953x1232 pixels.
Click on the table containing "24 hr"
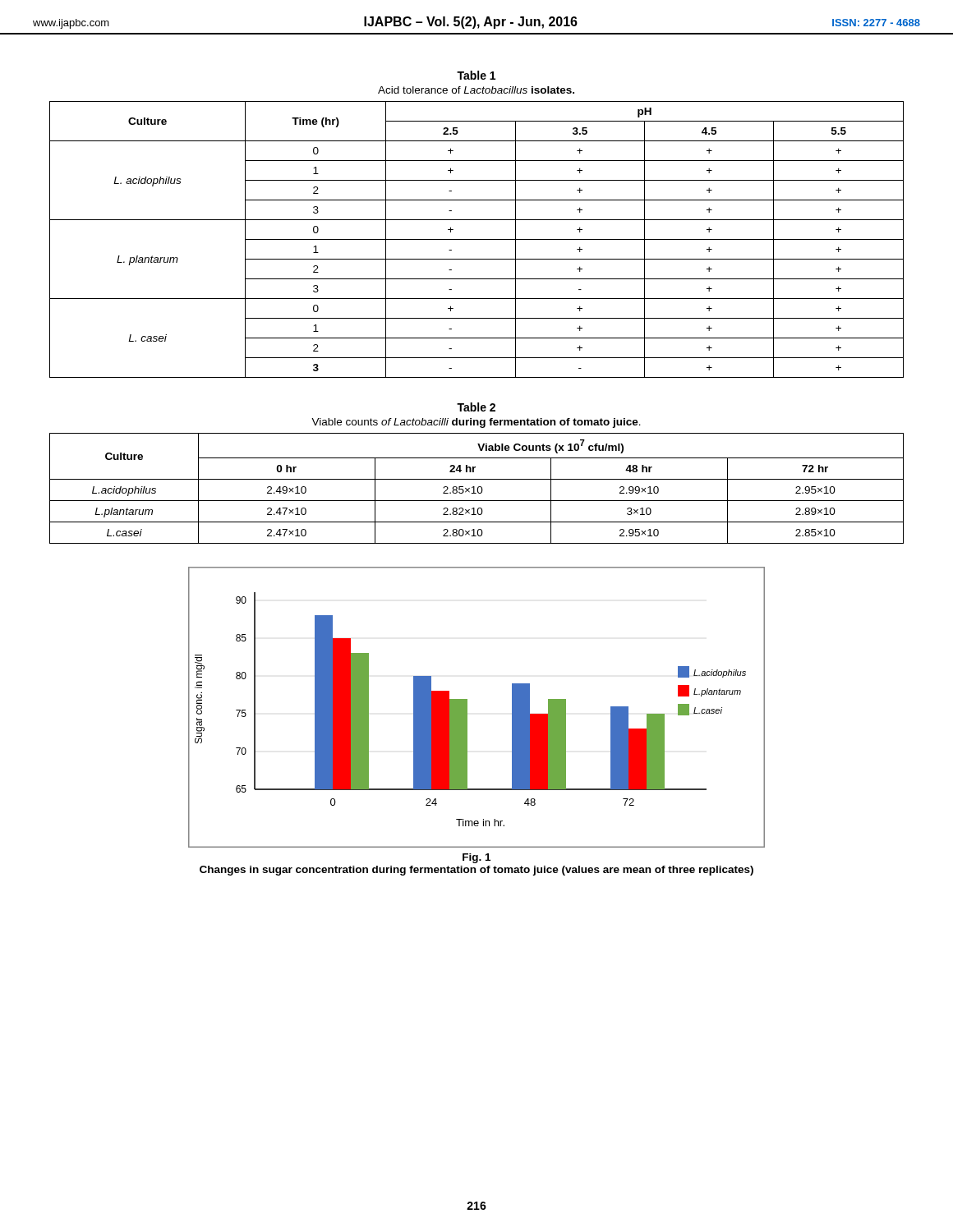(x=476, y=488)
